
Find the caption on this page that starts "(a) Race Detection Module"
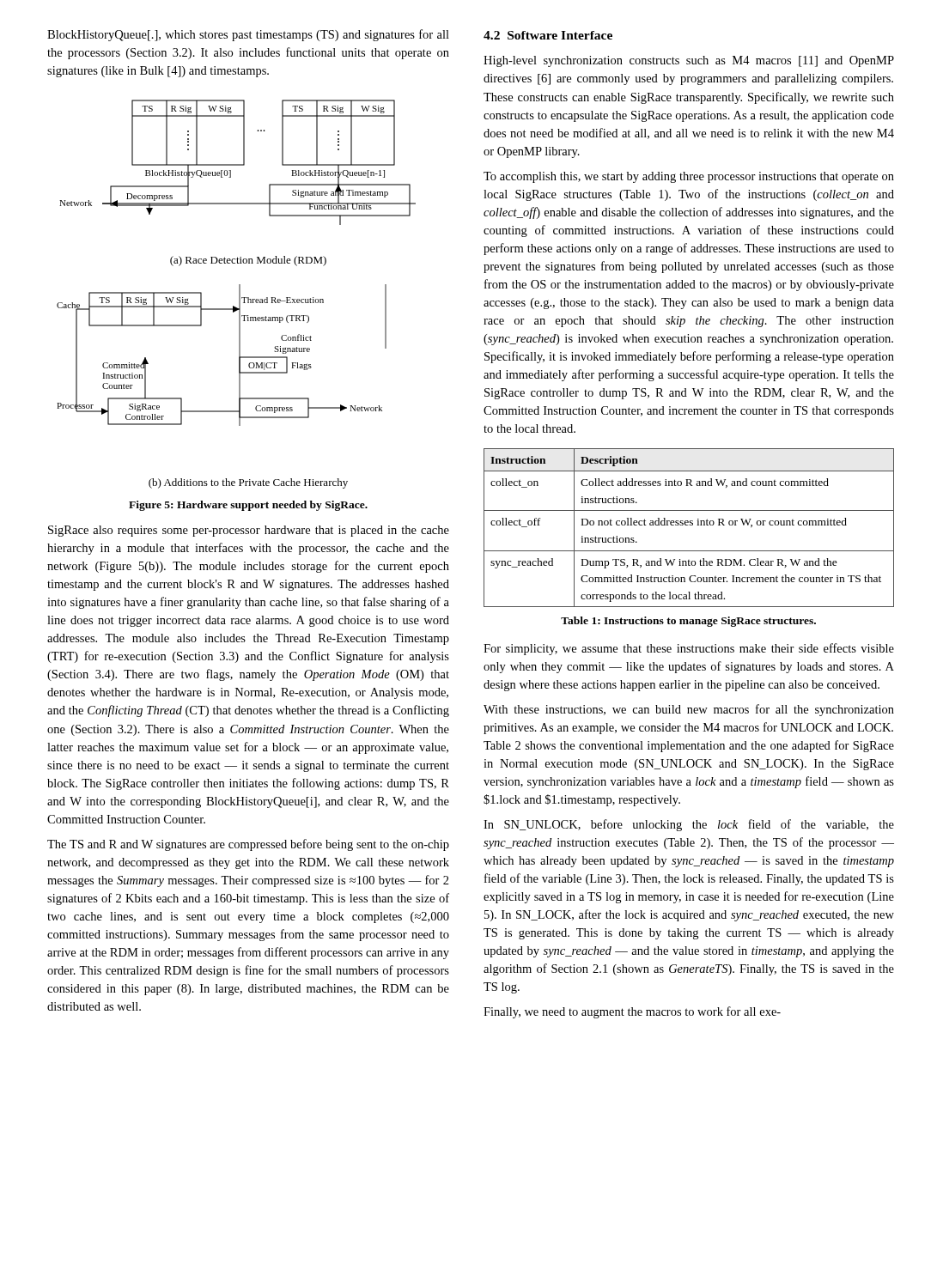248,260
